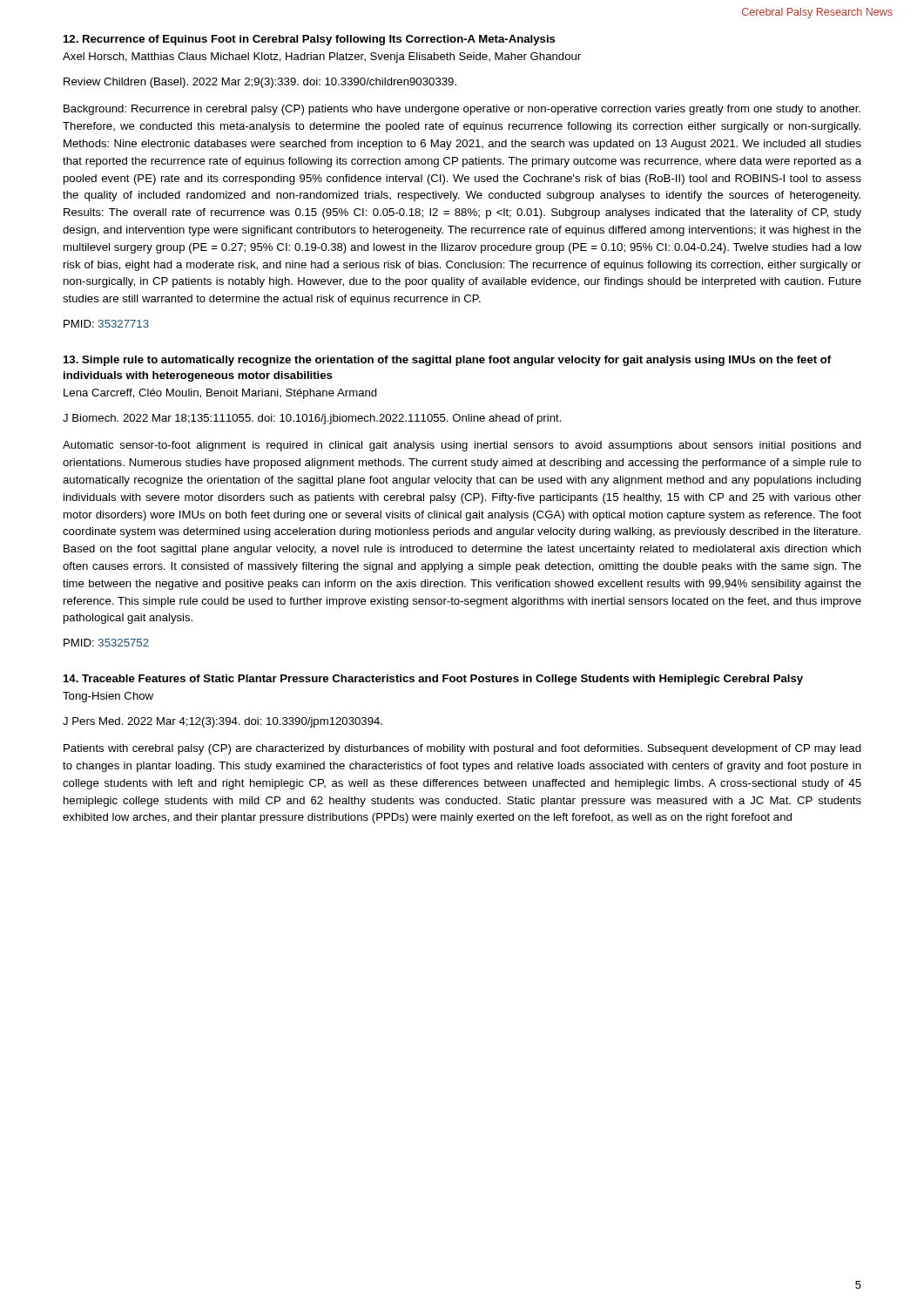Click where it says "PMID: 35325752"
Viewport: 924px width, 1307px height.
[106, 643]
